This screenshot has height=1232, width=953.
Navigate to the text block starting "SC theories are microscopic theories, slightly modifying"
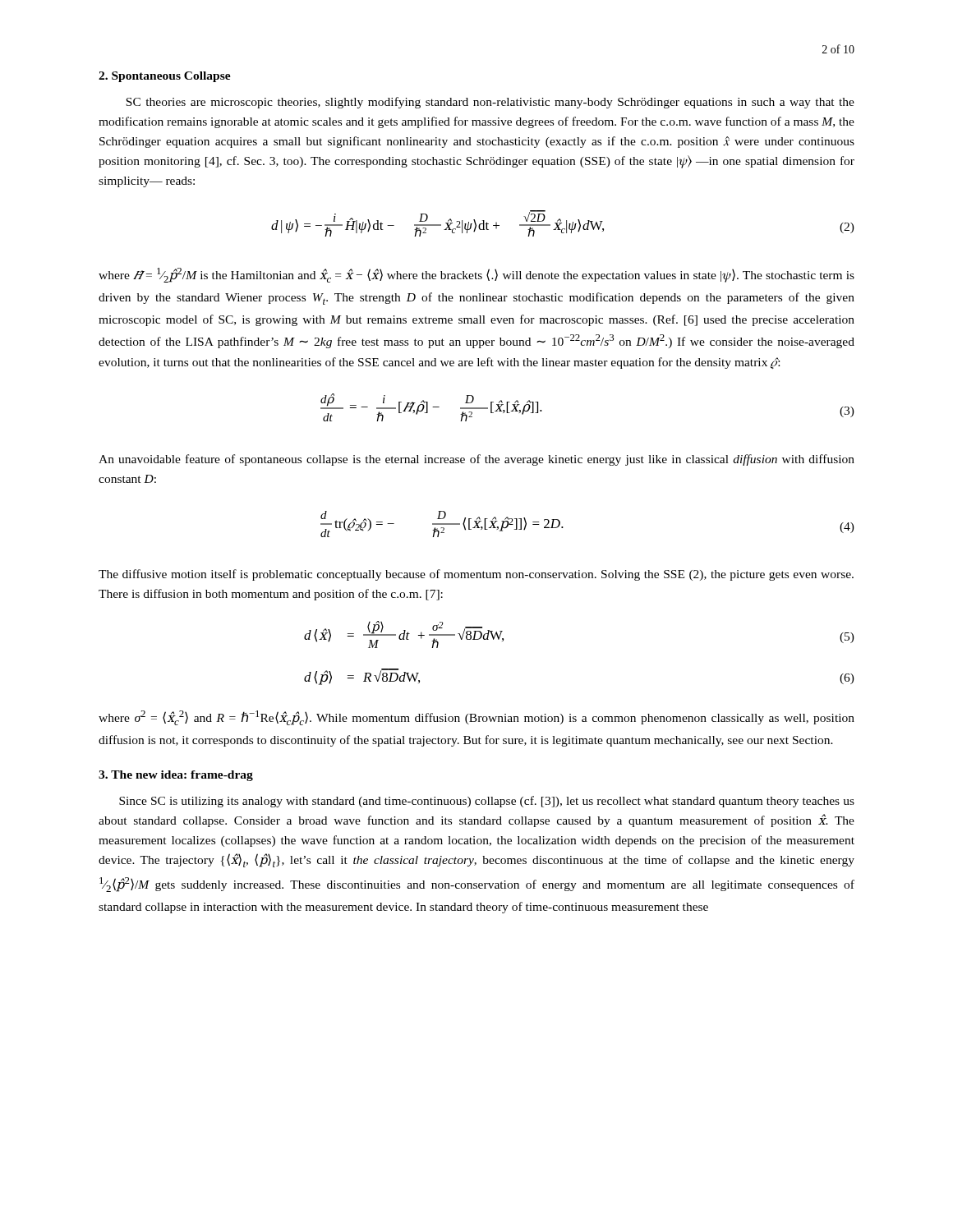coord(476,141)
